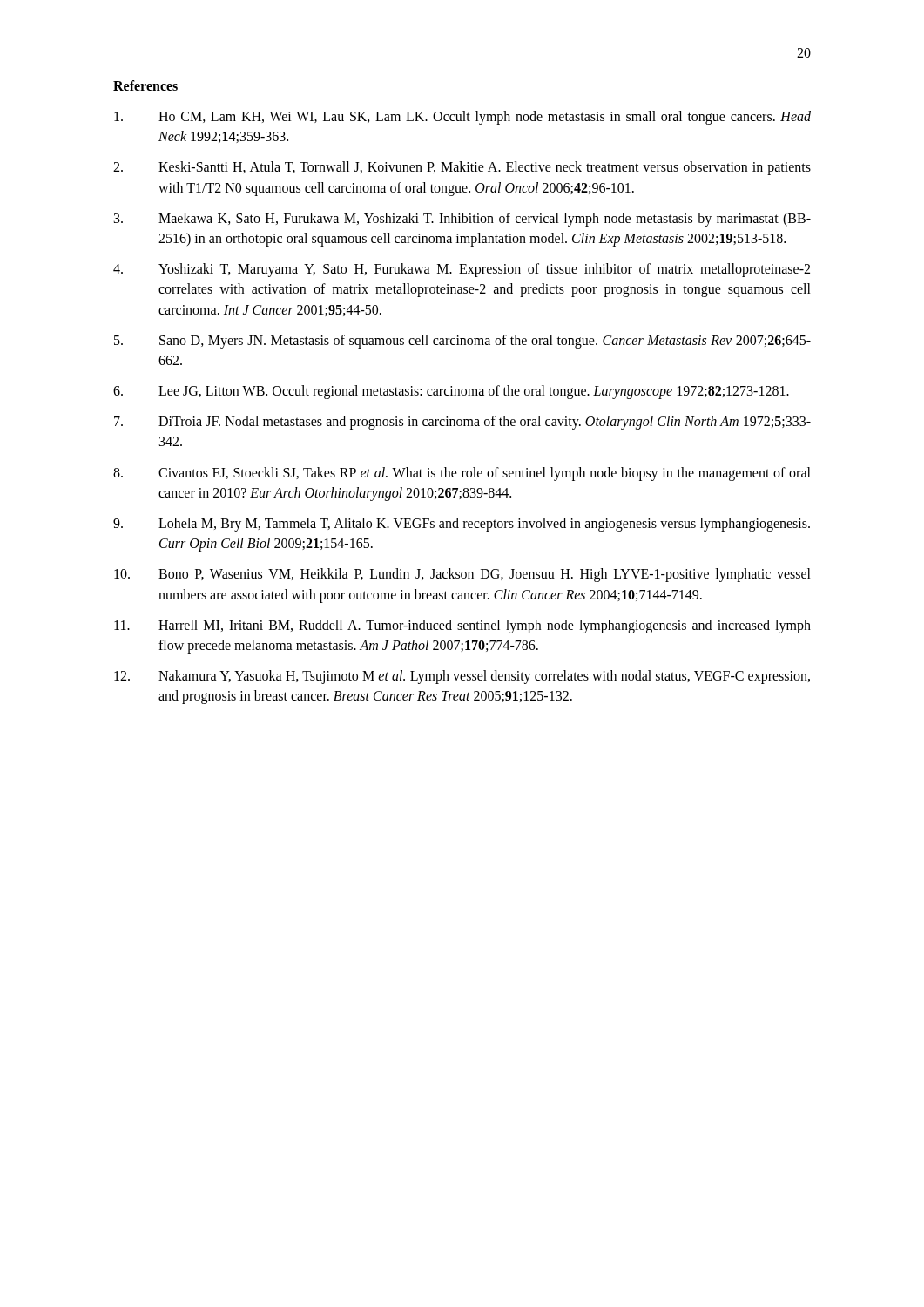The height and width of the screenshot is (1307, 924).
Task: Select the list item with the text "11. Harrell MI, Iritani BM, Ruddell A. Tumor-induced"
Action: (x=462, y=635)
